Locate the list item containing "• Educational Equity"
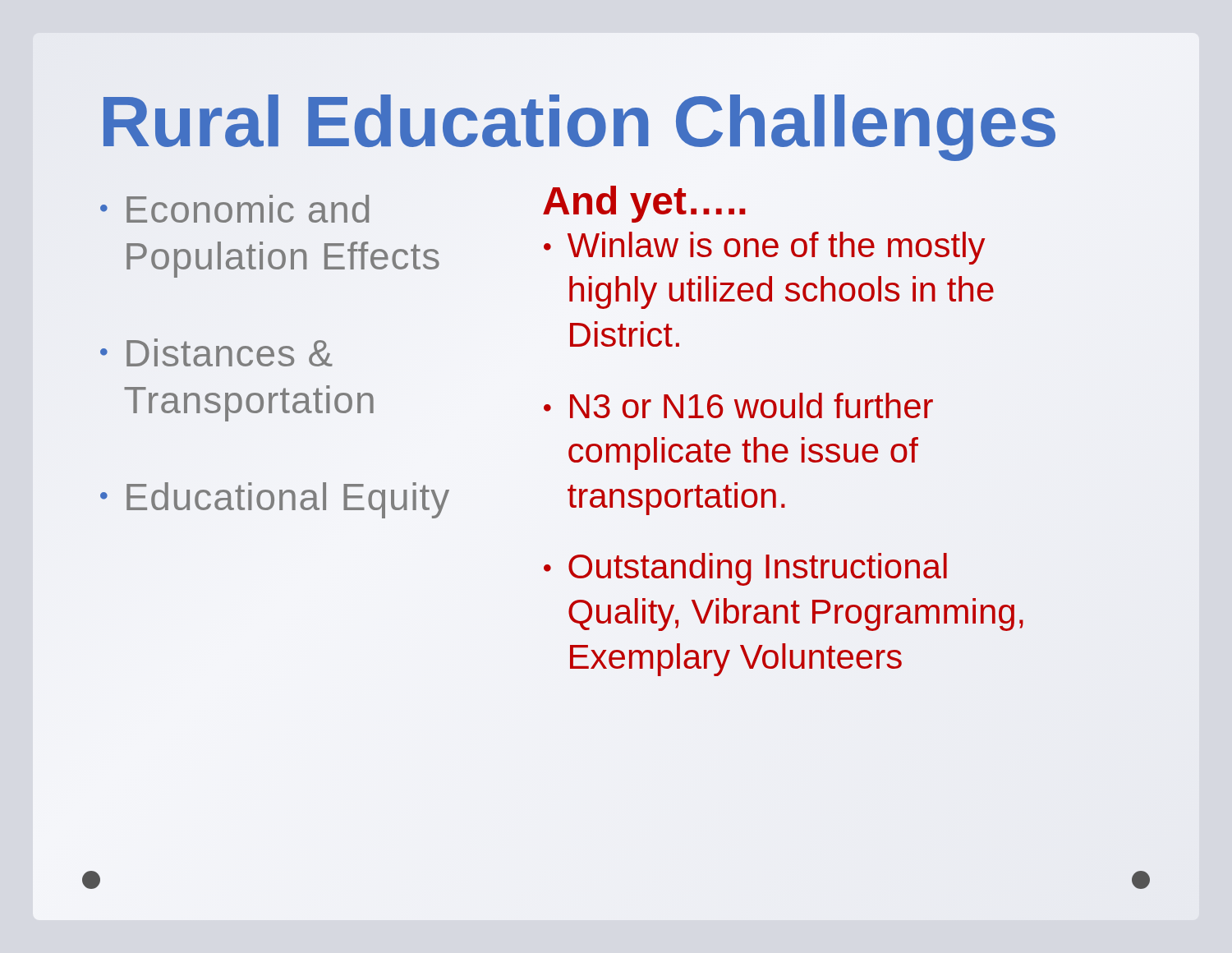 point(274,497)
